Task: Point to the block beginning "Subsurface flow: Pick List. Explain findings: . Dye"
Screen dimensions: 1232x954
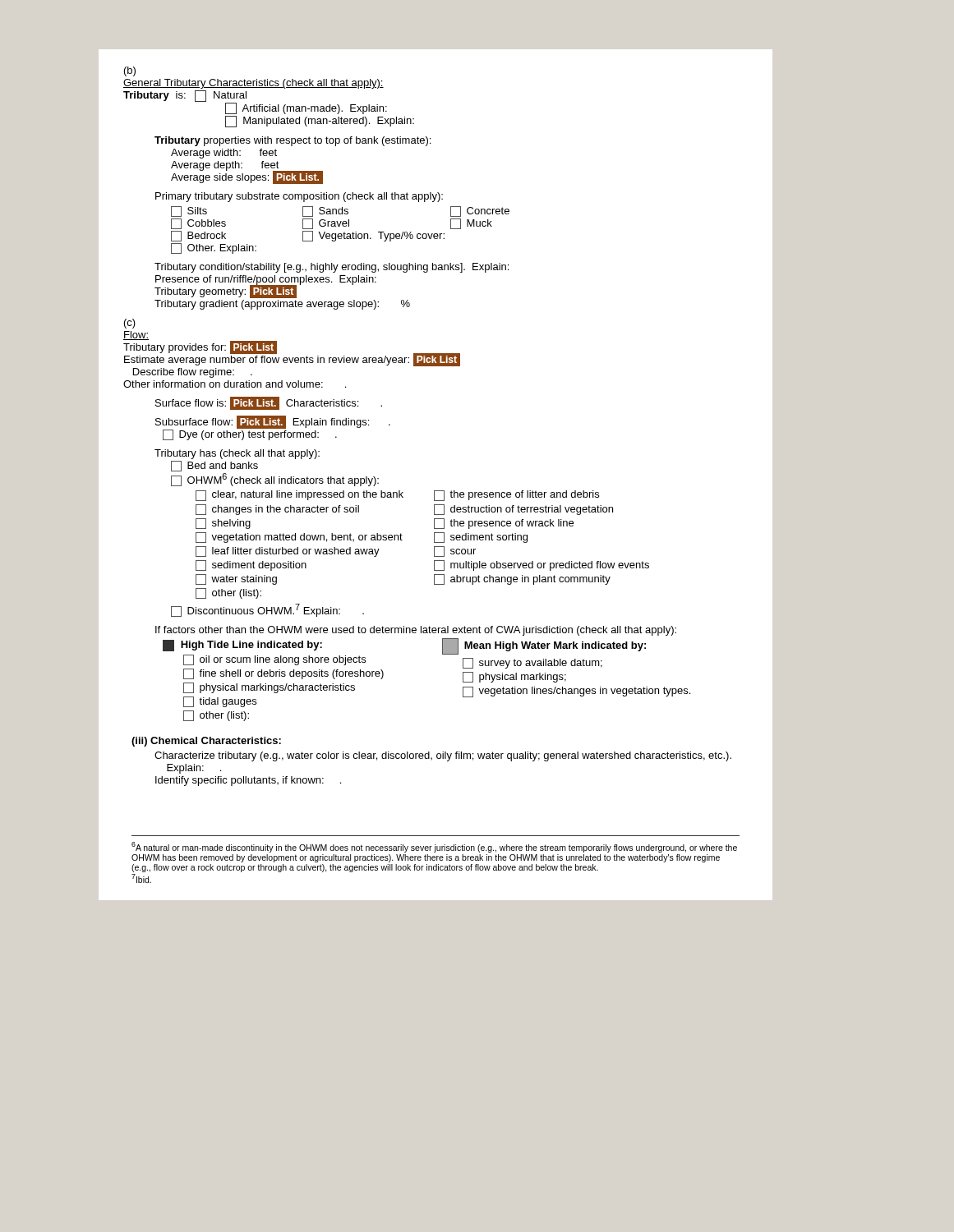Action: coord(273,428)
